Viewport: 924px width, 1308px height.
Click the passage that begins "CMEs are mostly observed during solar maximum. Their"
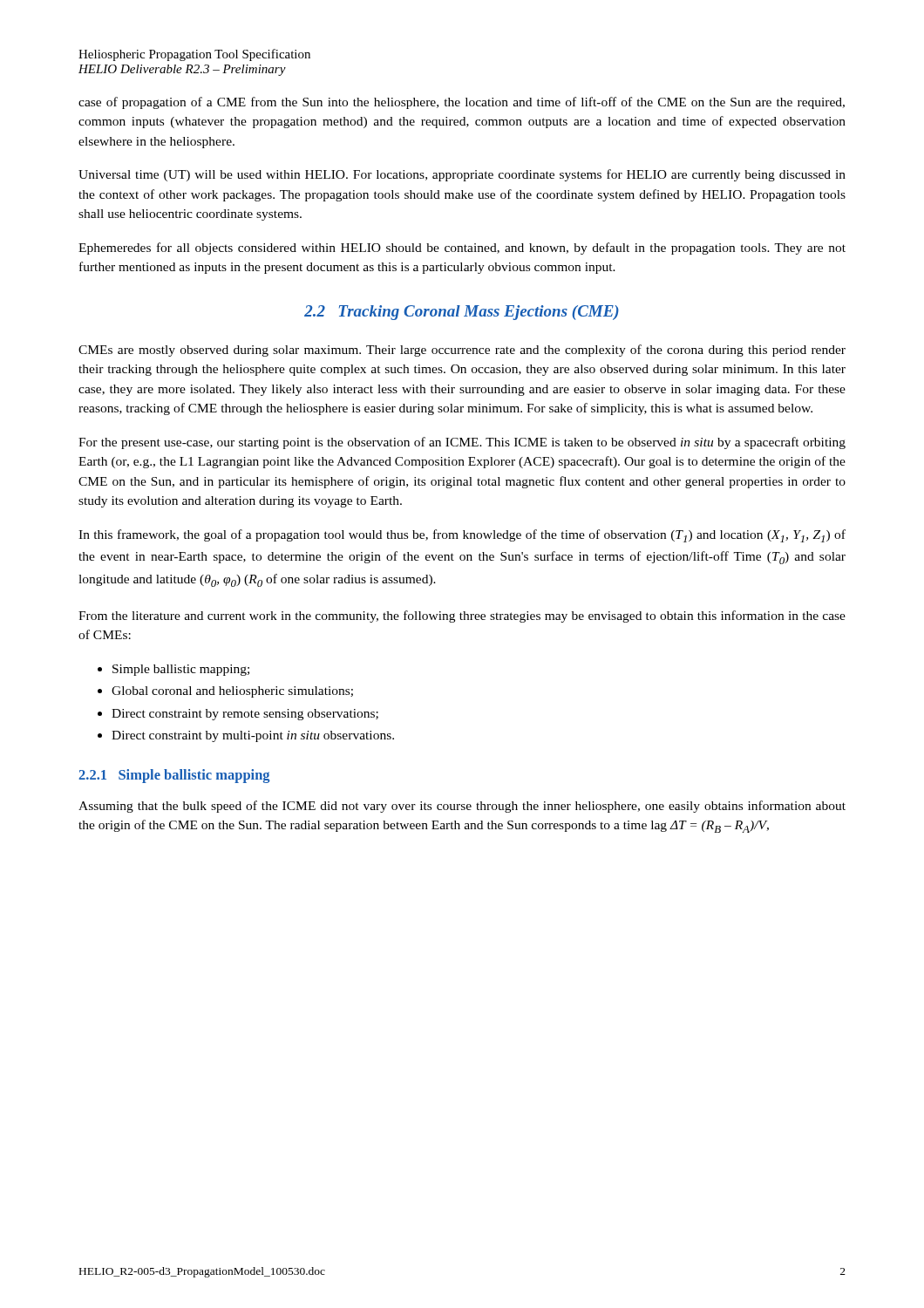pyautogui.click(x=462, y=379)
